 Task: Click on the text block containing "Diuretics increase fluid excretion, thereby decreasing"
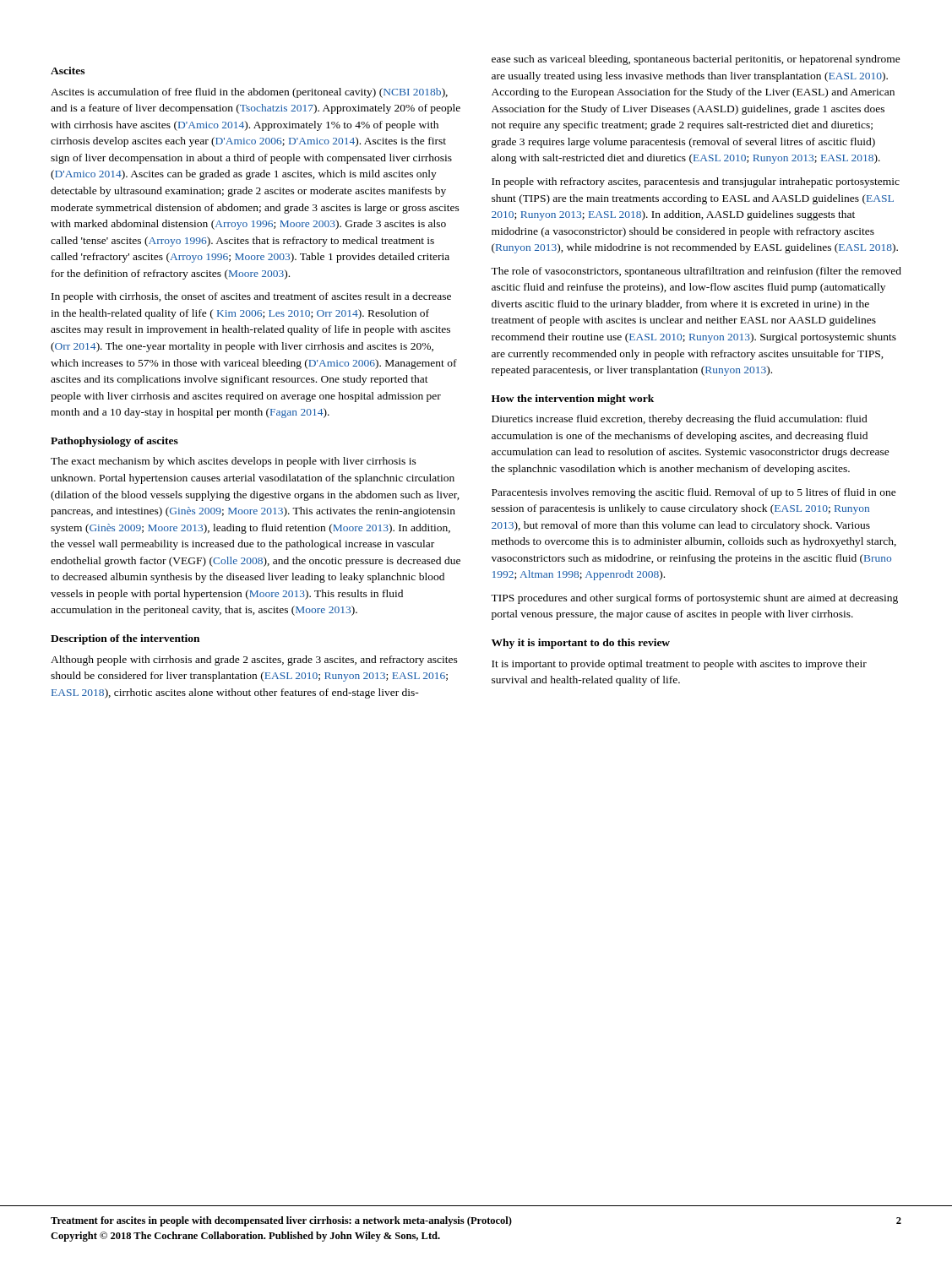click(696, 517)
